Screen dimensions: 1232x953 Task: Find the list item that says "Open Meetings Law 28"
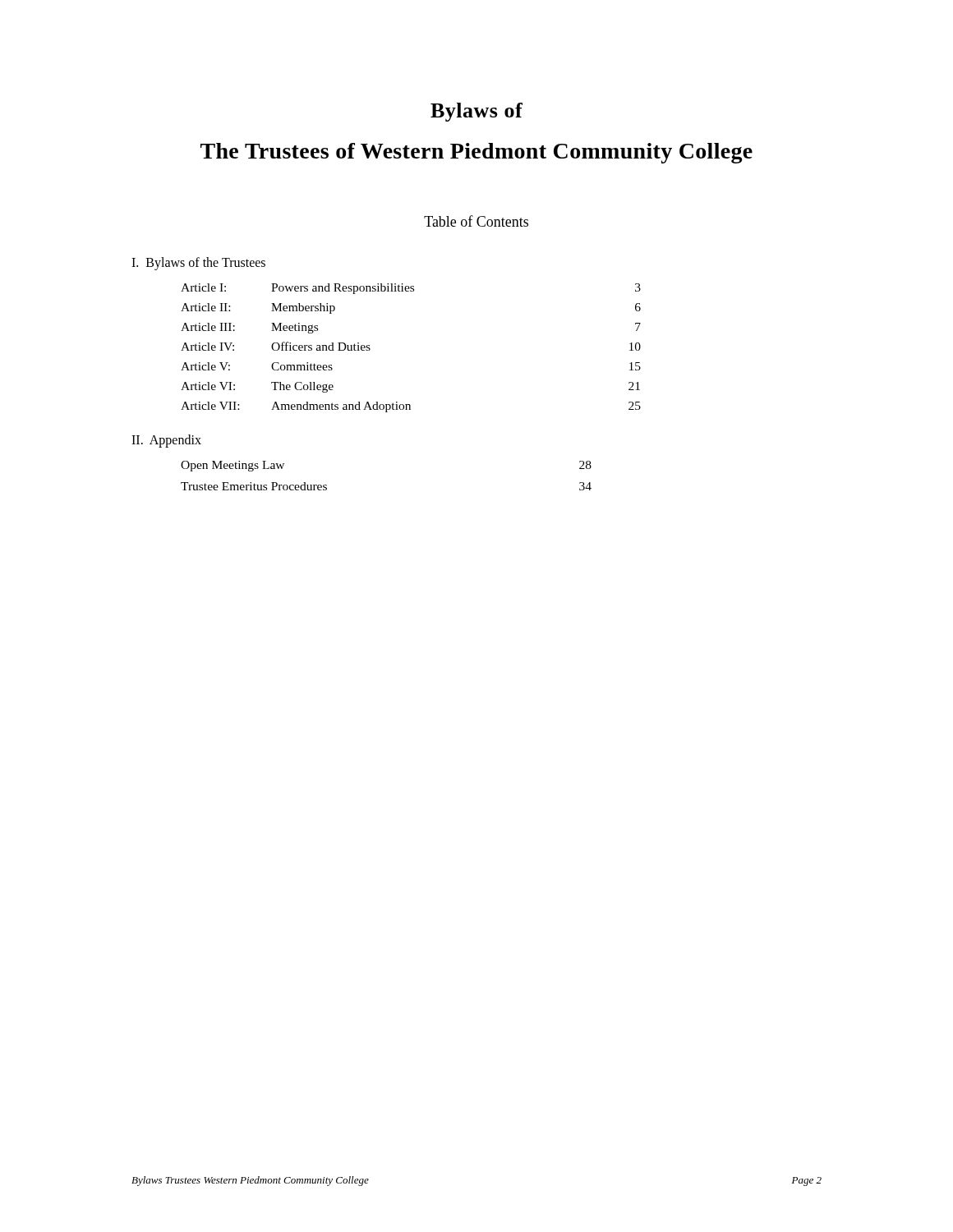(230, 466)
